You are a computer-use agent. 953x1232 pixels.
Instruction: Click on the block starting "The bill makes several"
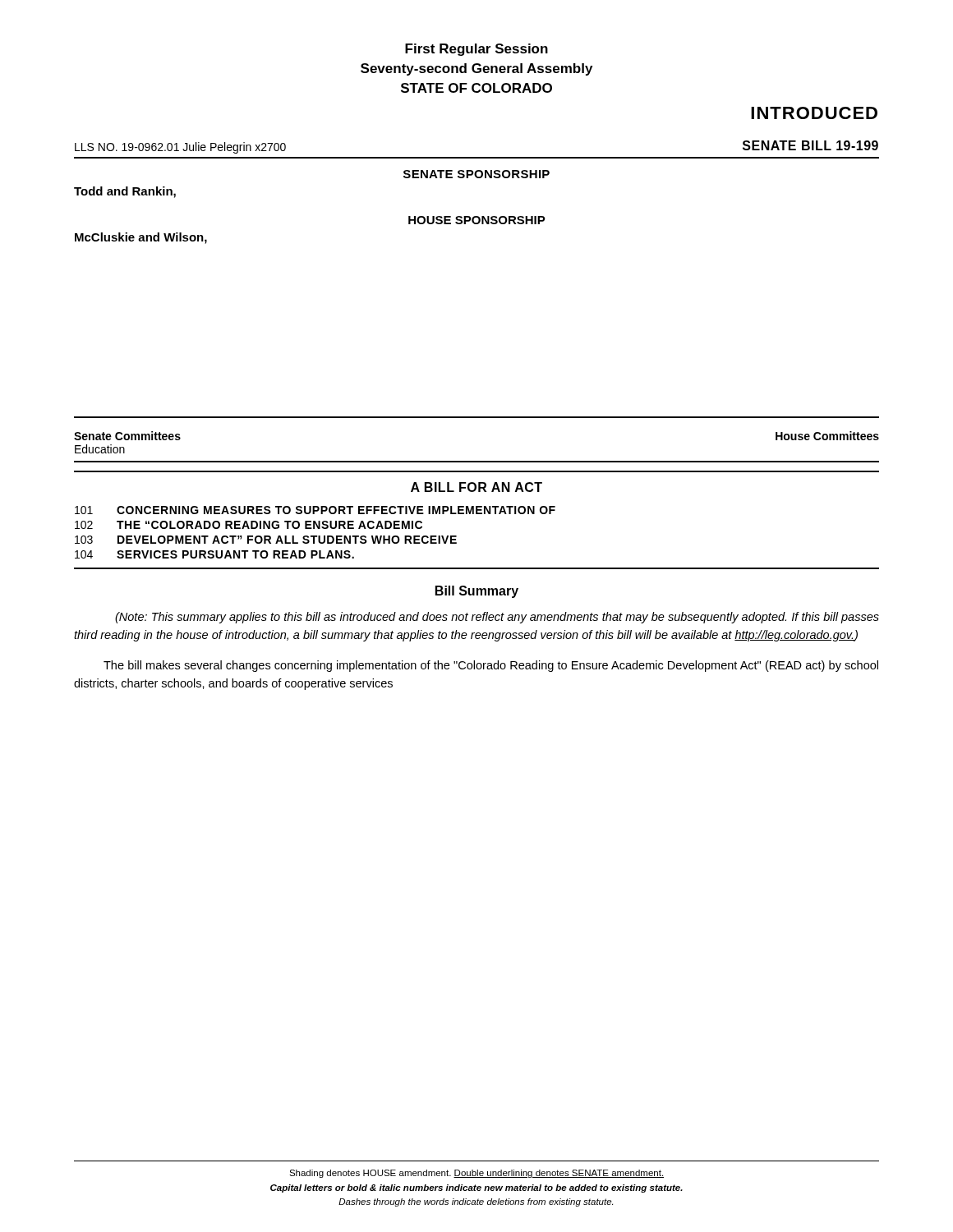coord(476,674)
